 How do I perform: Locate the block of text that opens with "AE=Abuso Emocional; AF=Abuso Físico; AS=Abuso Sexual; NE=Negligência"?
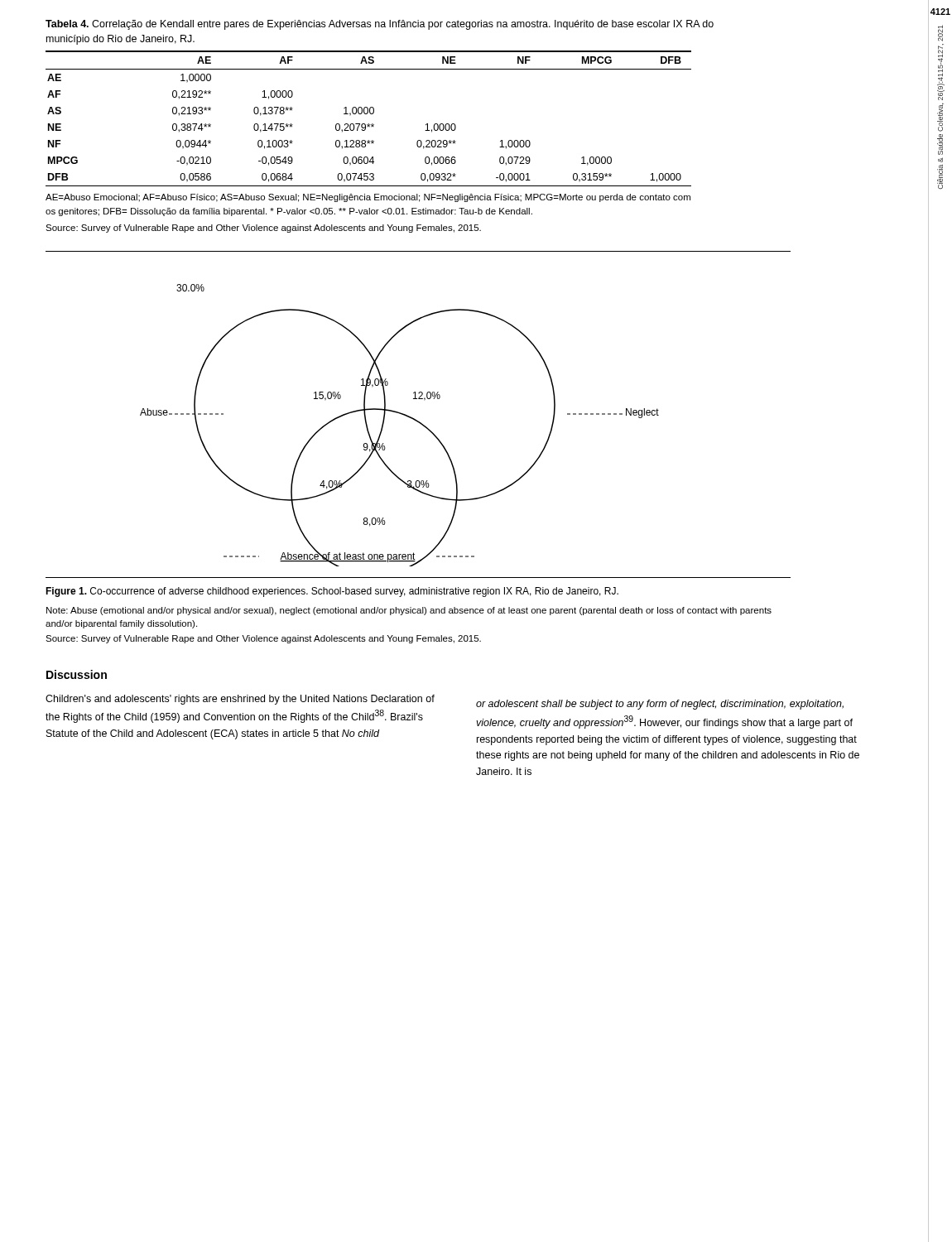pyautogui.click(x=368, y=204)
